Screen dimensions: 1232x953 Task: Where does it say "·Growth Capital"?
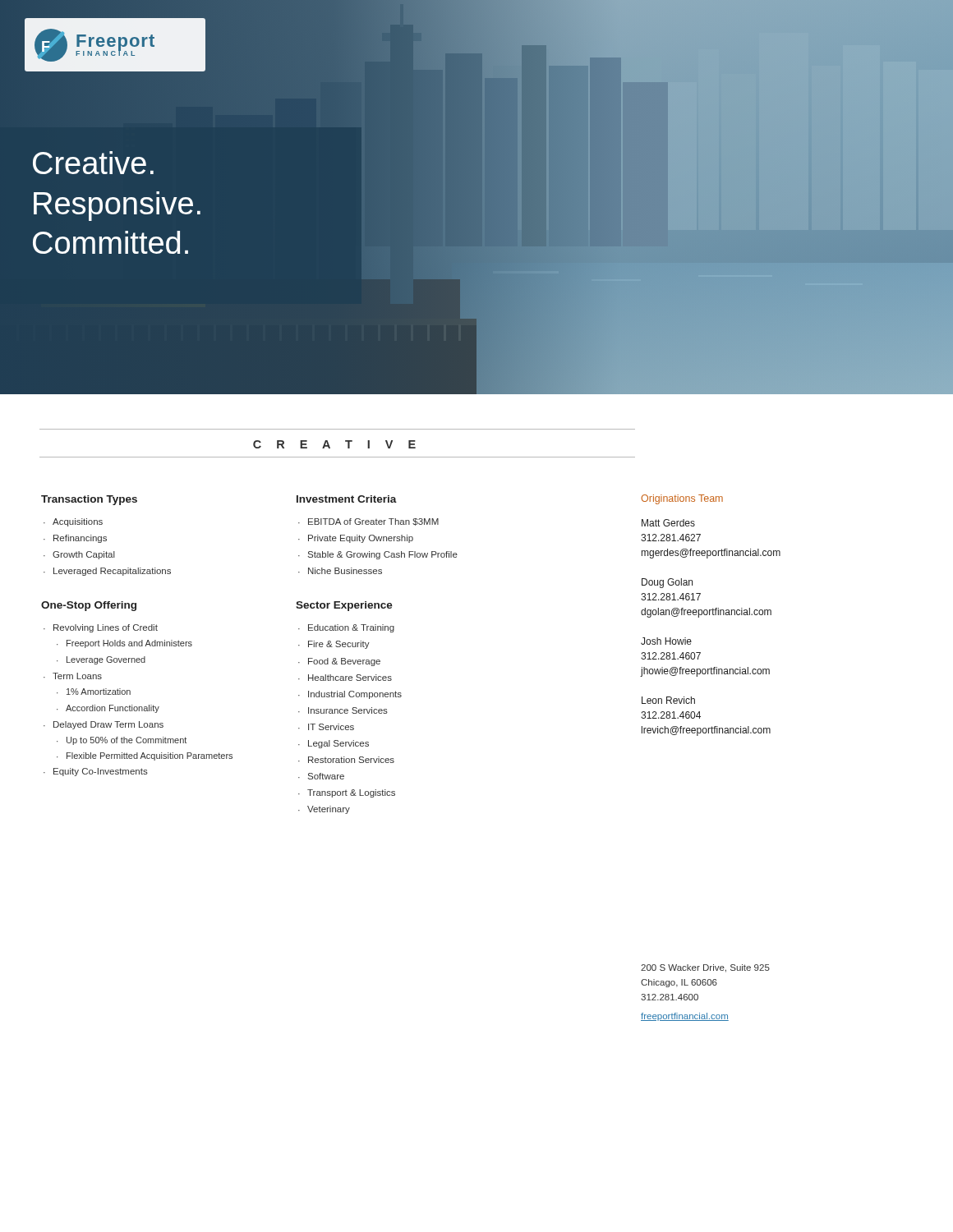point(79,555)
